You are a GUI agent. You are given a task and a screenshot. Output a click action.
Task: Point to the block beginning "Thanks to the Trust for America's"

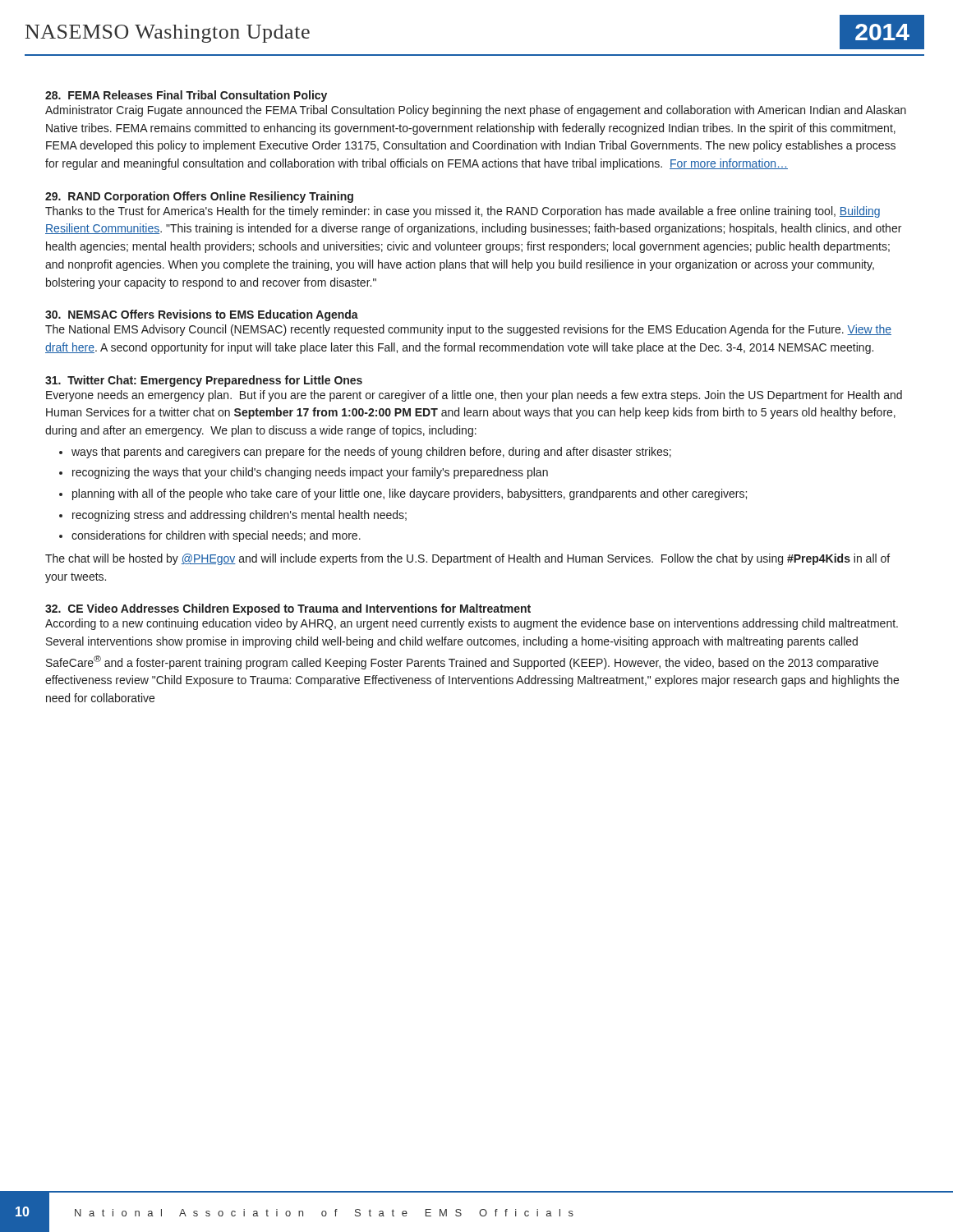tap(473, 246)
